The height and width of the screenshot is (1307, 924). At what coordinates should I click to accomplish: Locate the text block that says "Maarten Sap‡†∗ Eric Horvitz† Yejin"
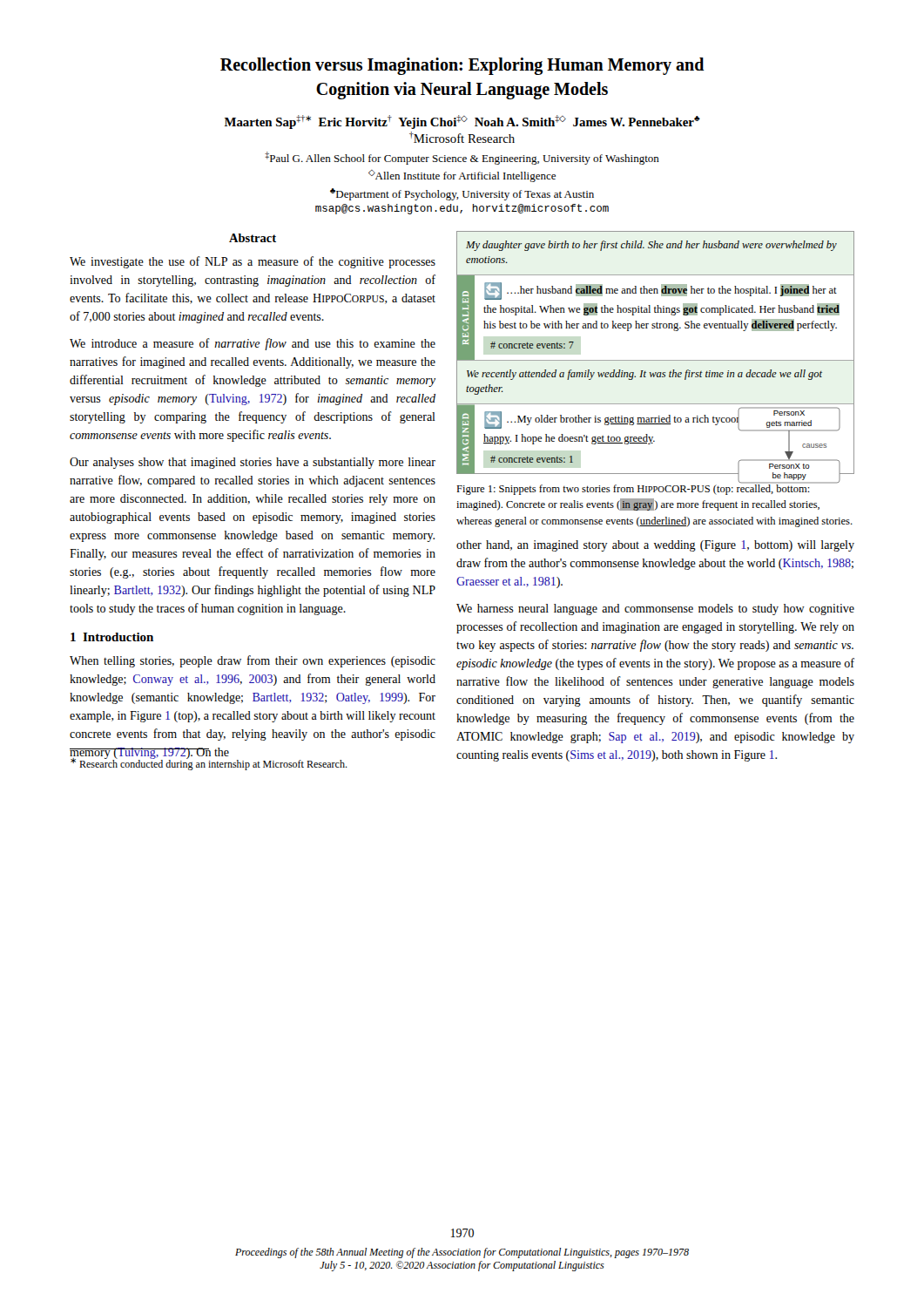[462, 129]
